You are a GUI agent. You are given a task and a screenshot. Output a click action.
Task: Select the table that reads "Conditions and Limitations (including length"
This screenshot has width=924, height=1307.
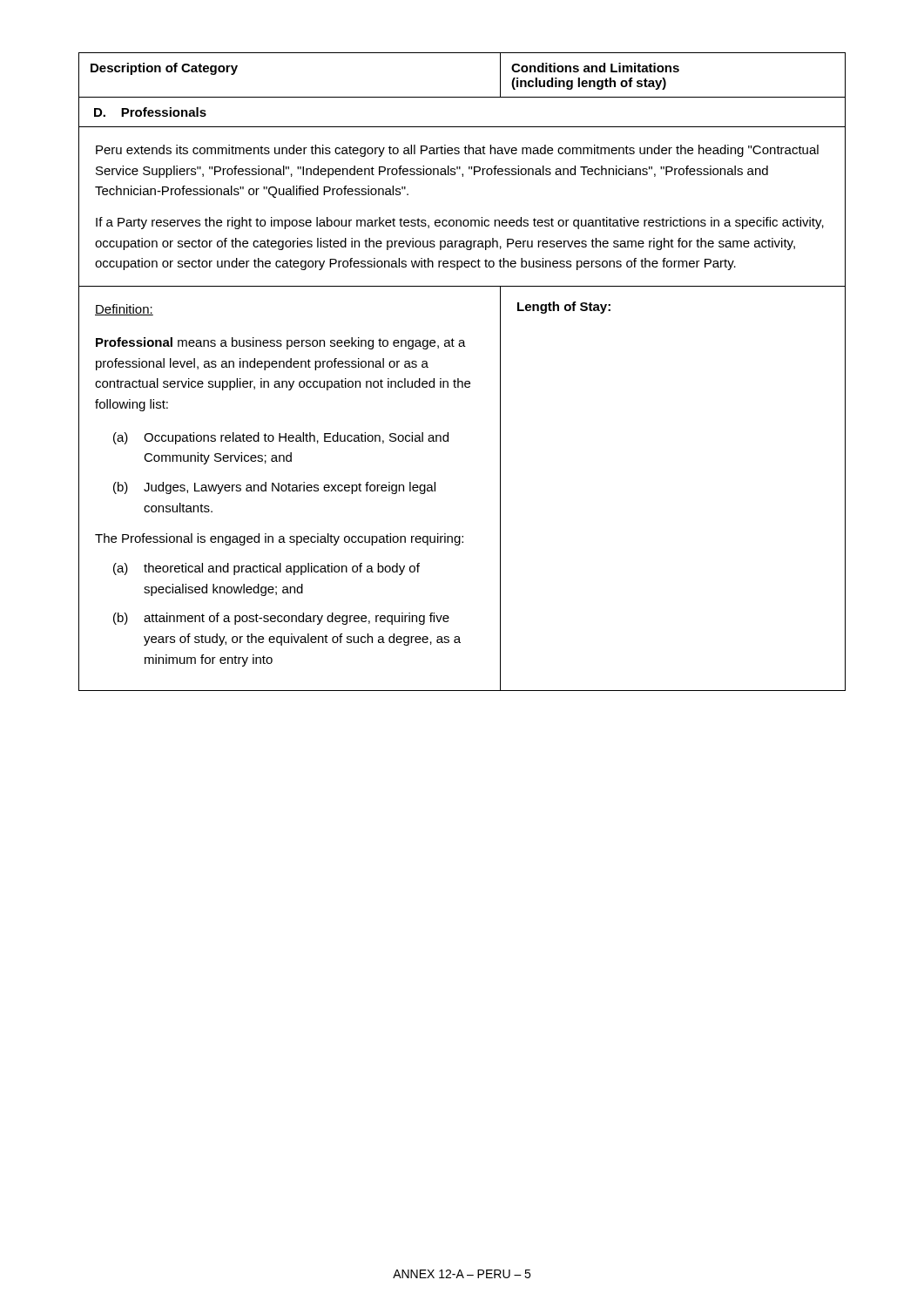point(462,372)
